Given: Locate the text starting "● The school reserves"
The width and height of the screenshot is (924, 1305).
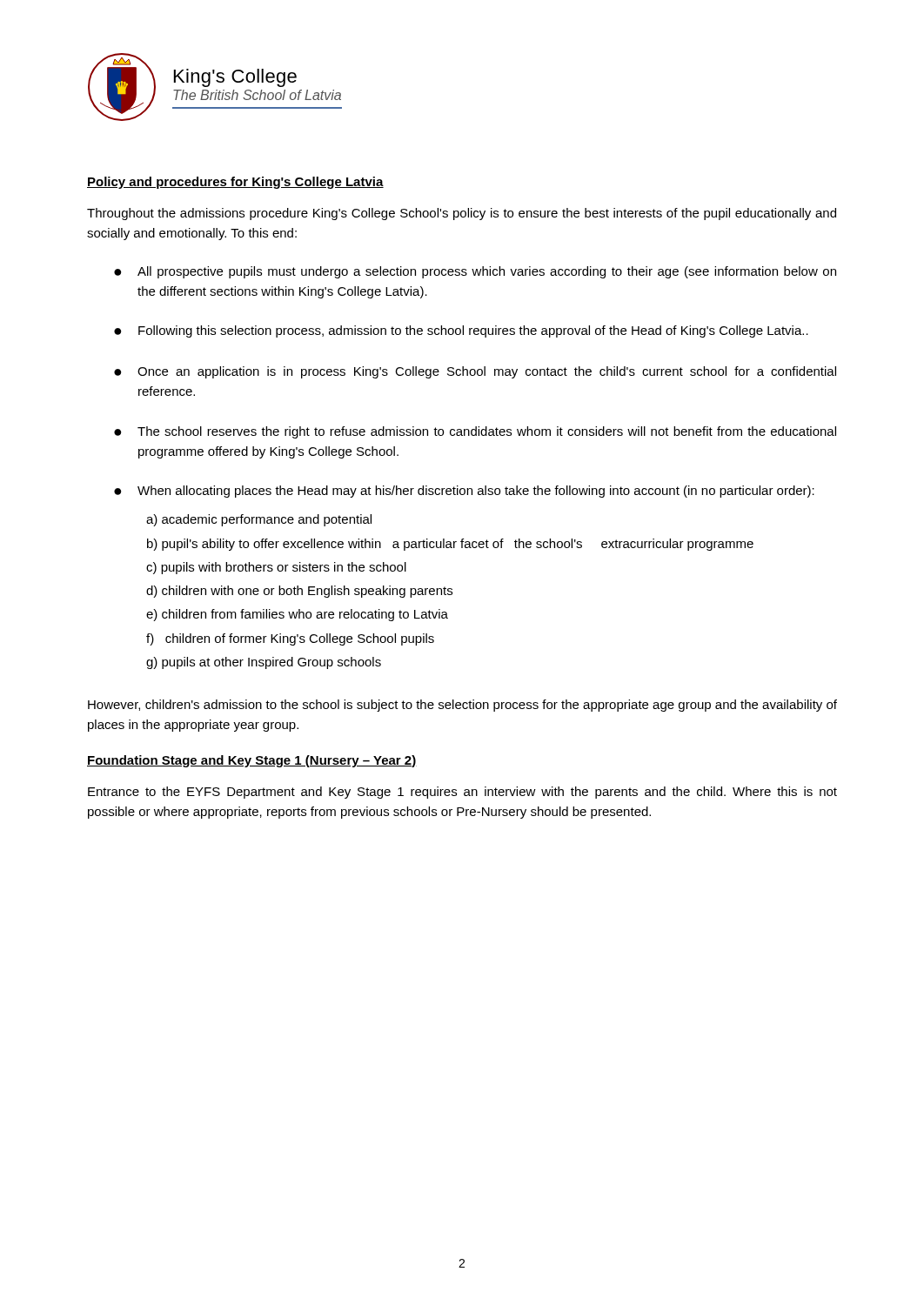Looking at the screenshot, I should point(475,441).
